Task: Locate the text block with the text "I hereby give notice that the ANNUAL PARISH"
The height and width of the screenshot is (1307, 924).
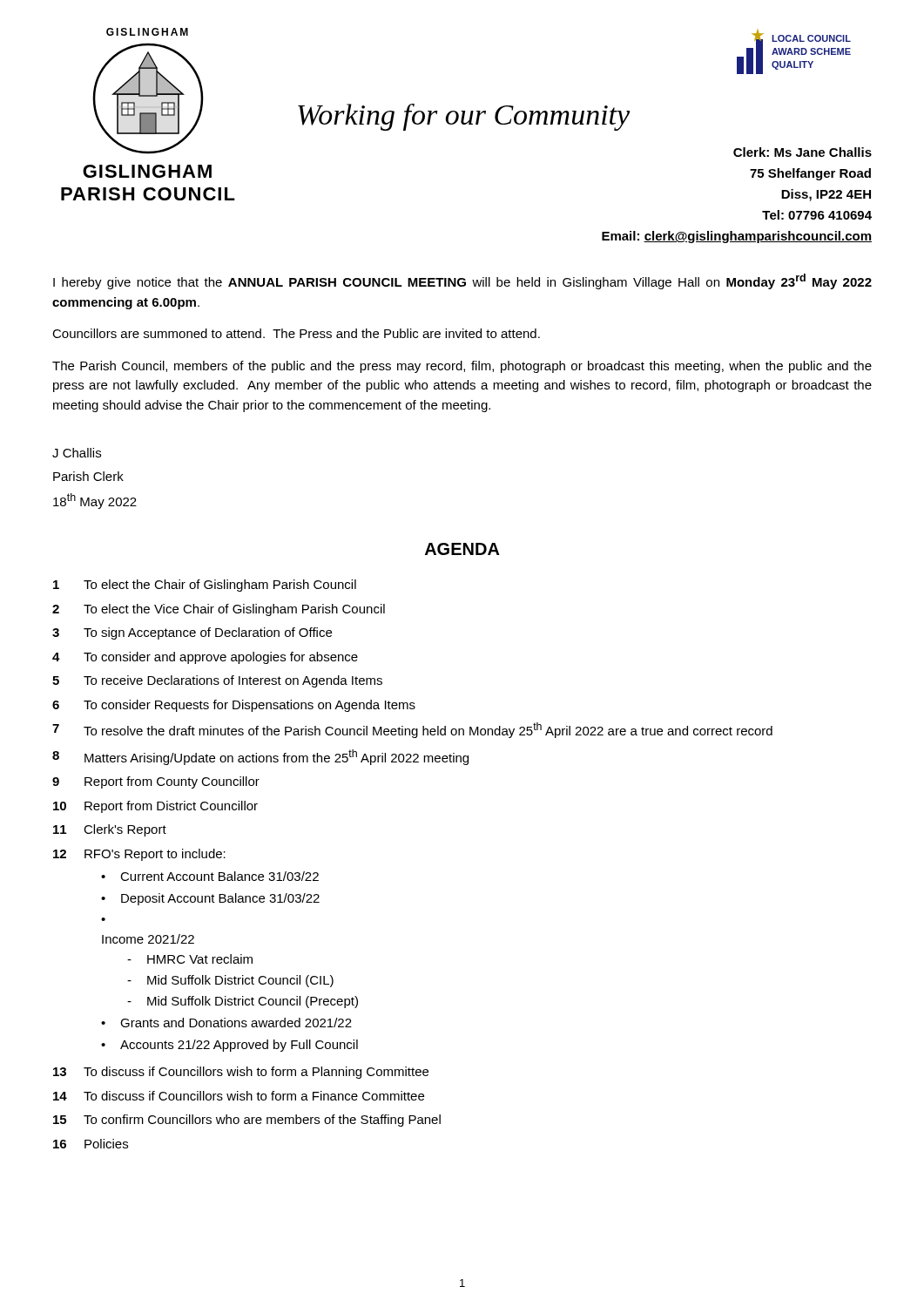Action: [x=462, y=290]
